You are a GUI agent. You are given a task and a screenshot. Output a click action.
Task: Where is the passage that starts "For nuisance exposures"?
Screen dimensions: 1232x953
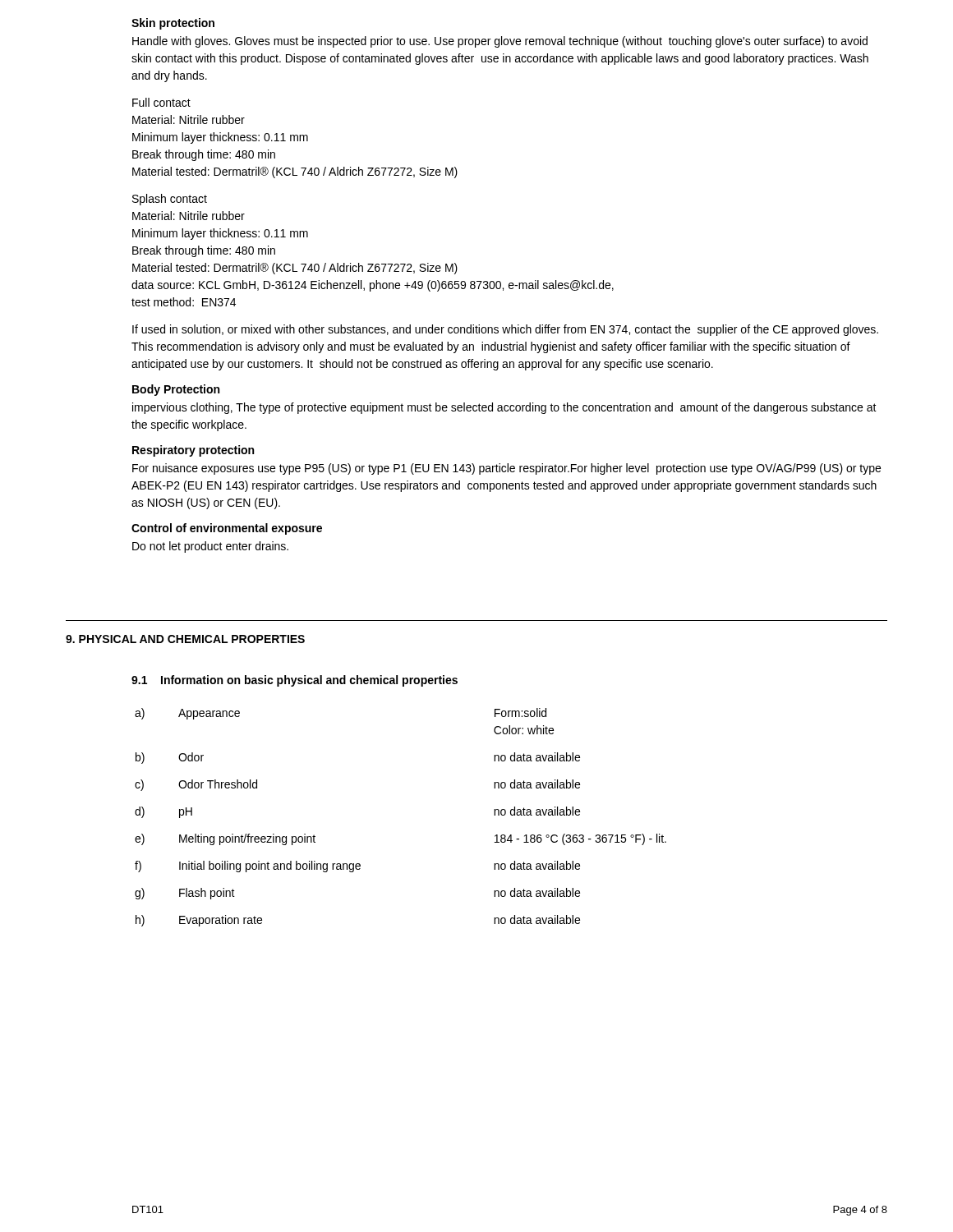pyautogui.click(x=506, y=485)
